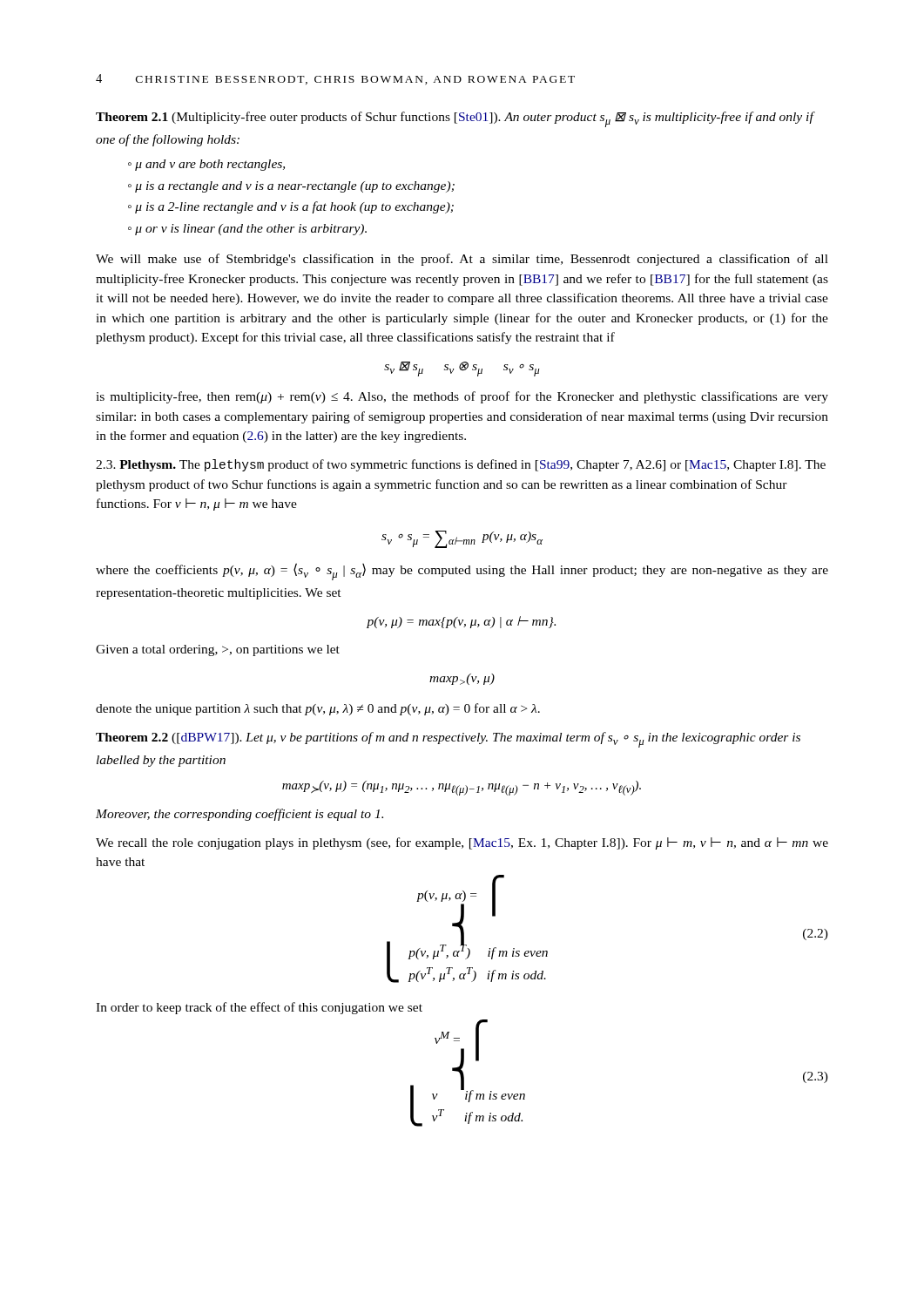
Task: Navigate to the text block starting "is multiplicity-free, then rem(μ) + rem(ν) ≤ 4."
Action: pos(462,417)
